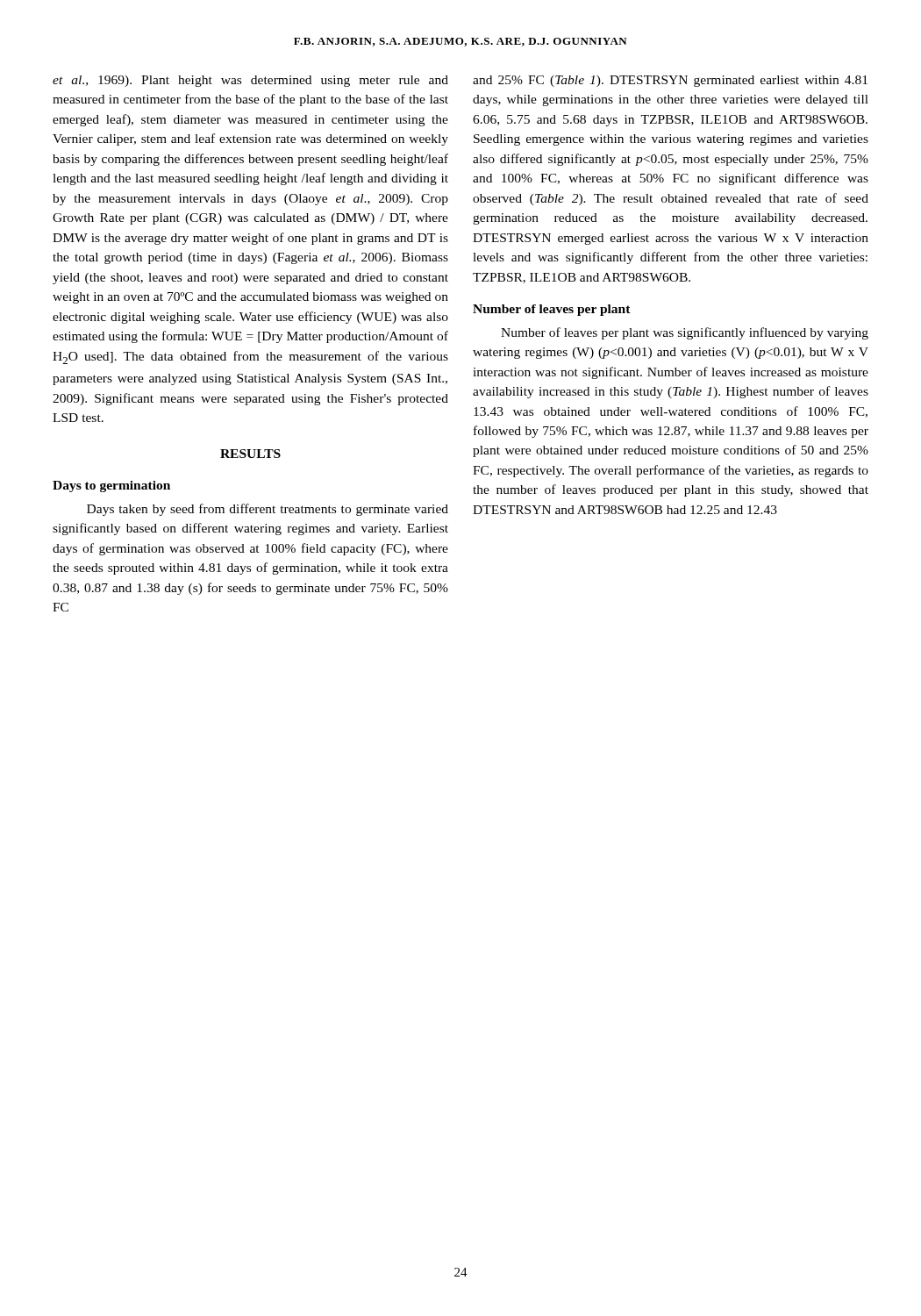
Task: Find the block on this page that starts "Days taken by seed from different treatments to"
Action: click(250, 557)
